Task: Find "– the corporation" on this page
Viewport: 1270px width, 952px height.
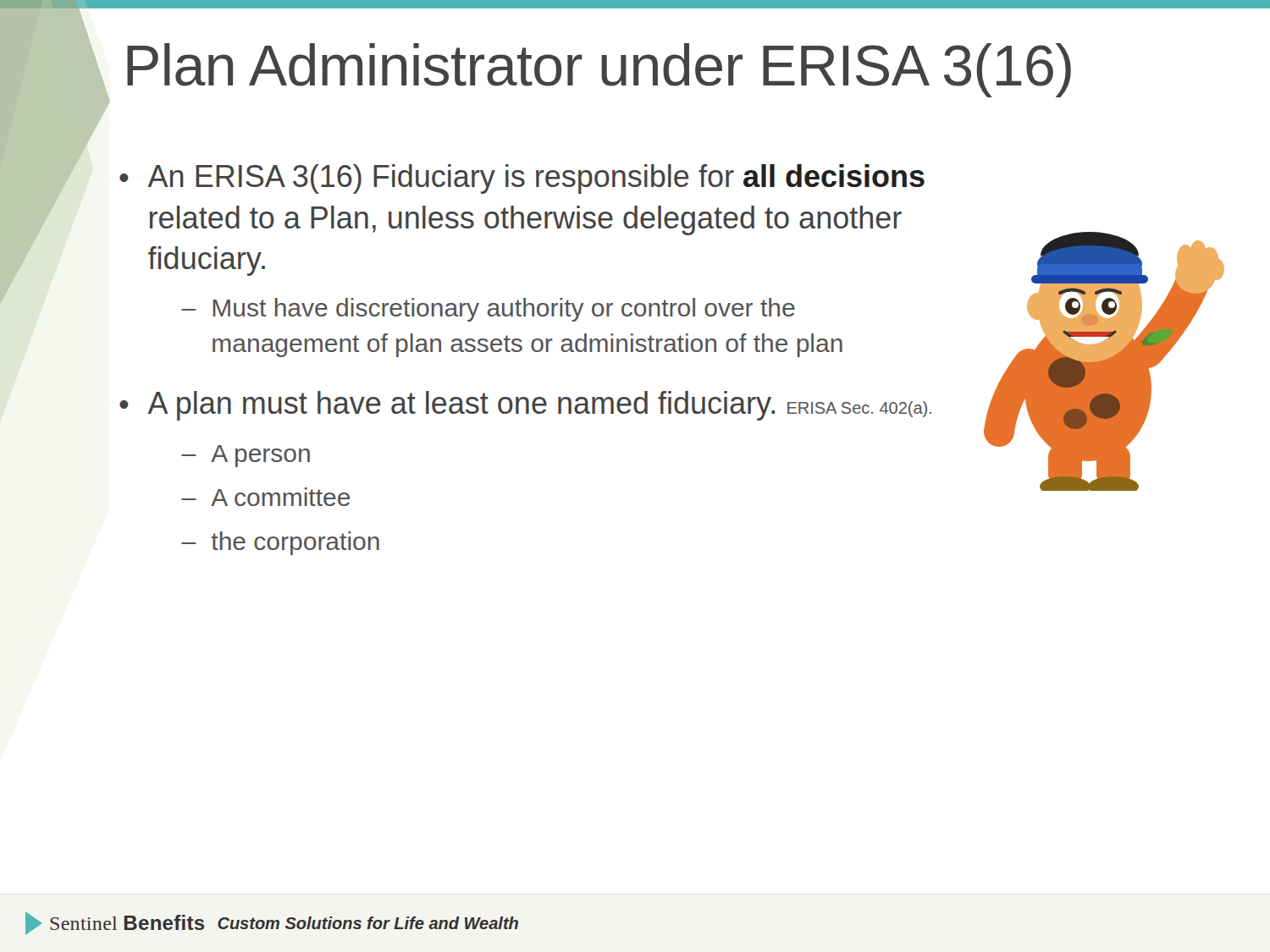Action: point(281,542)
